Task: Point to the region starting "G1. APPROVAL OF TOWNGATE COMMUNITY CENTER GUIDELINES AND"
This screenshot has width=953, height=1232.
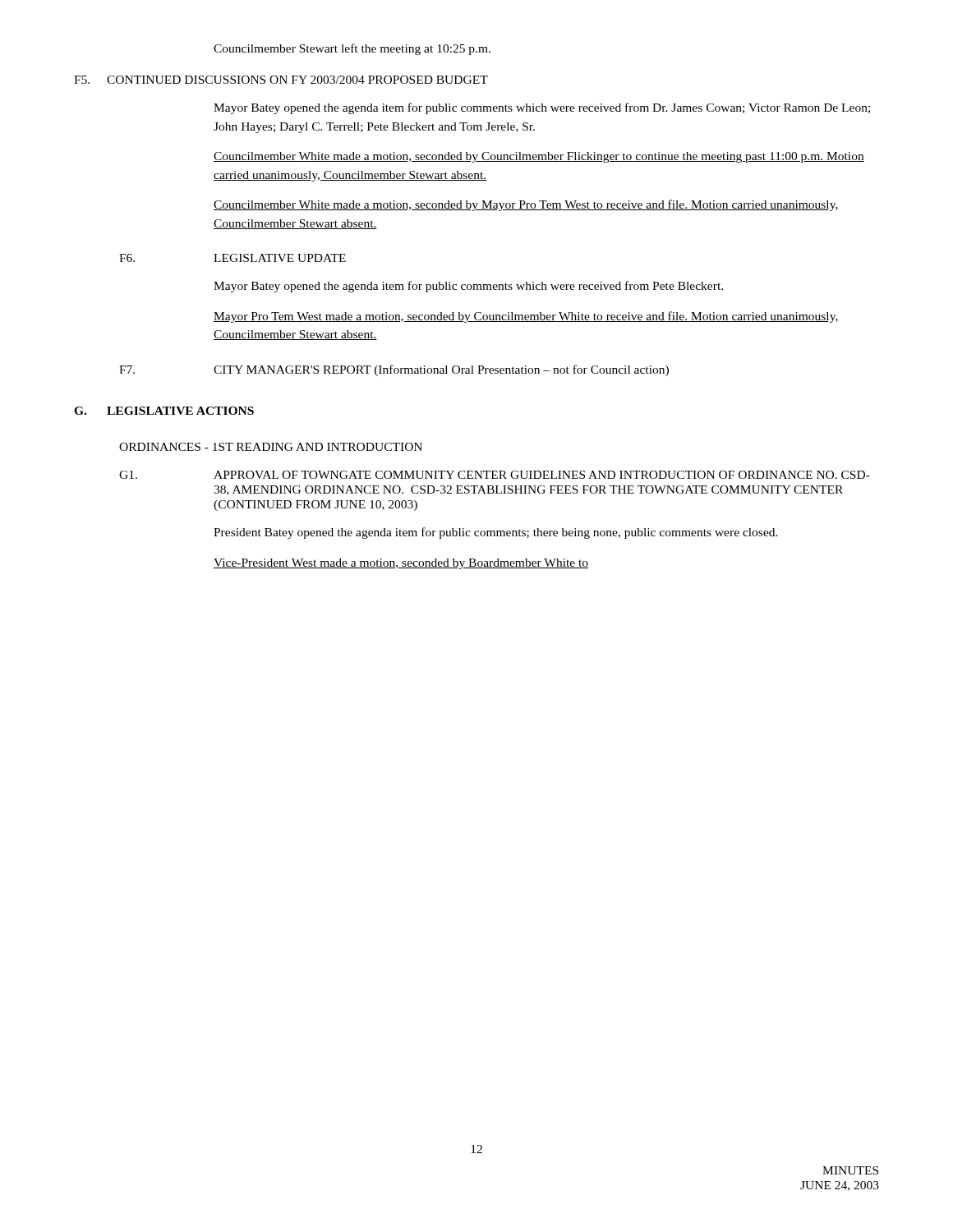Action: pos(499,490)
